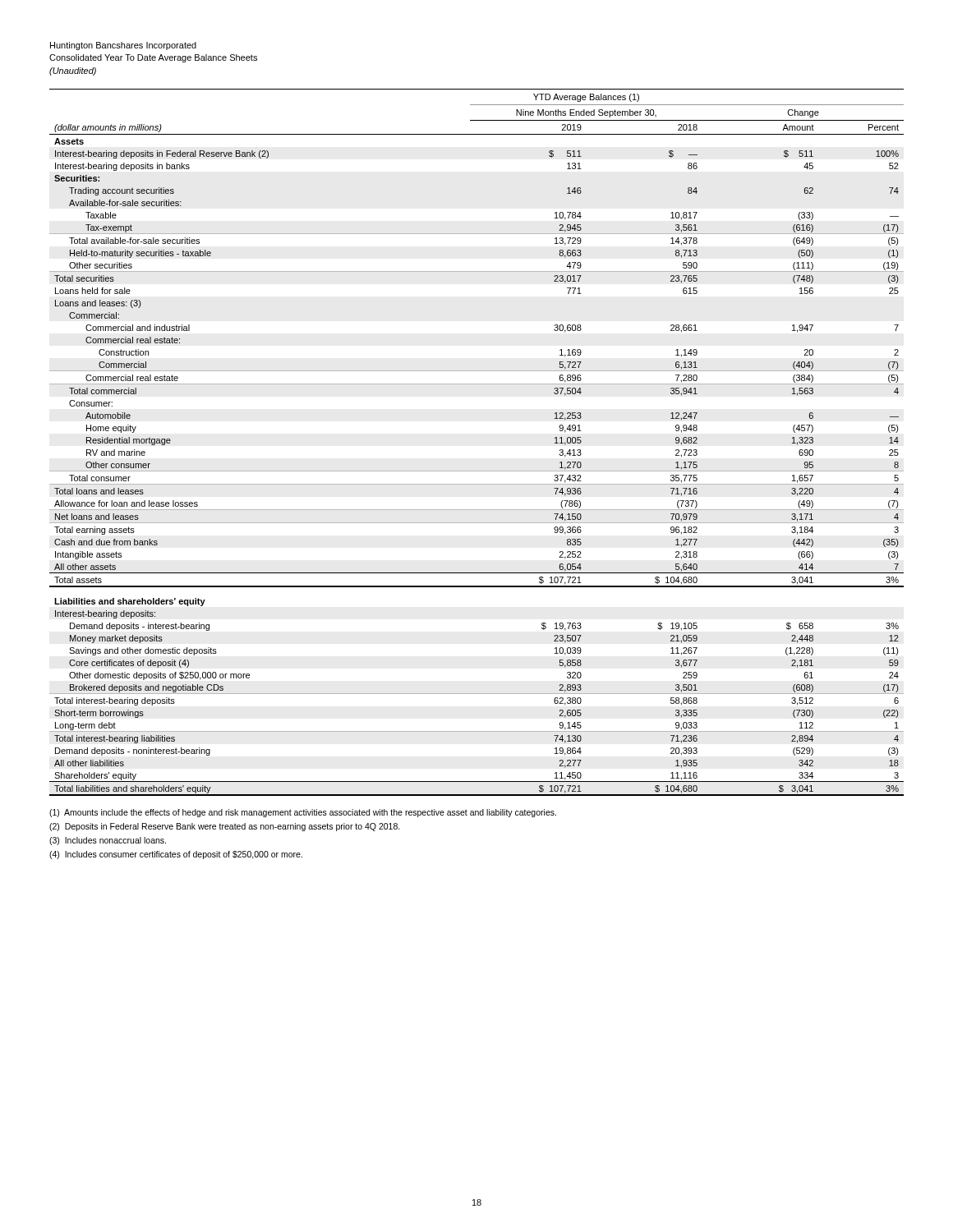Select the footnote with the text "(1) Amounts include"
Screen dimensions: 1232x953
[x=303, y=812]
